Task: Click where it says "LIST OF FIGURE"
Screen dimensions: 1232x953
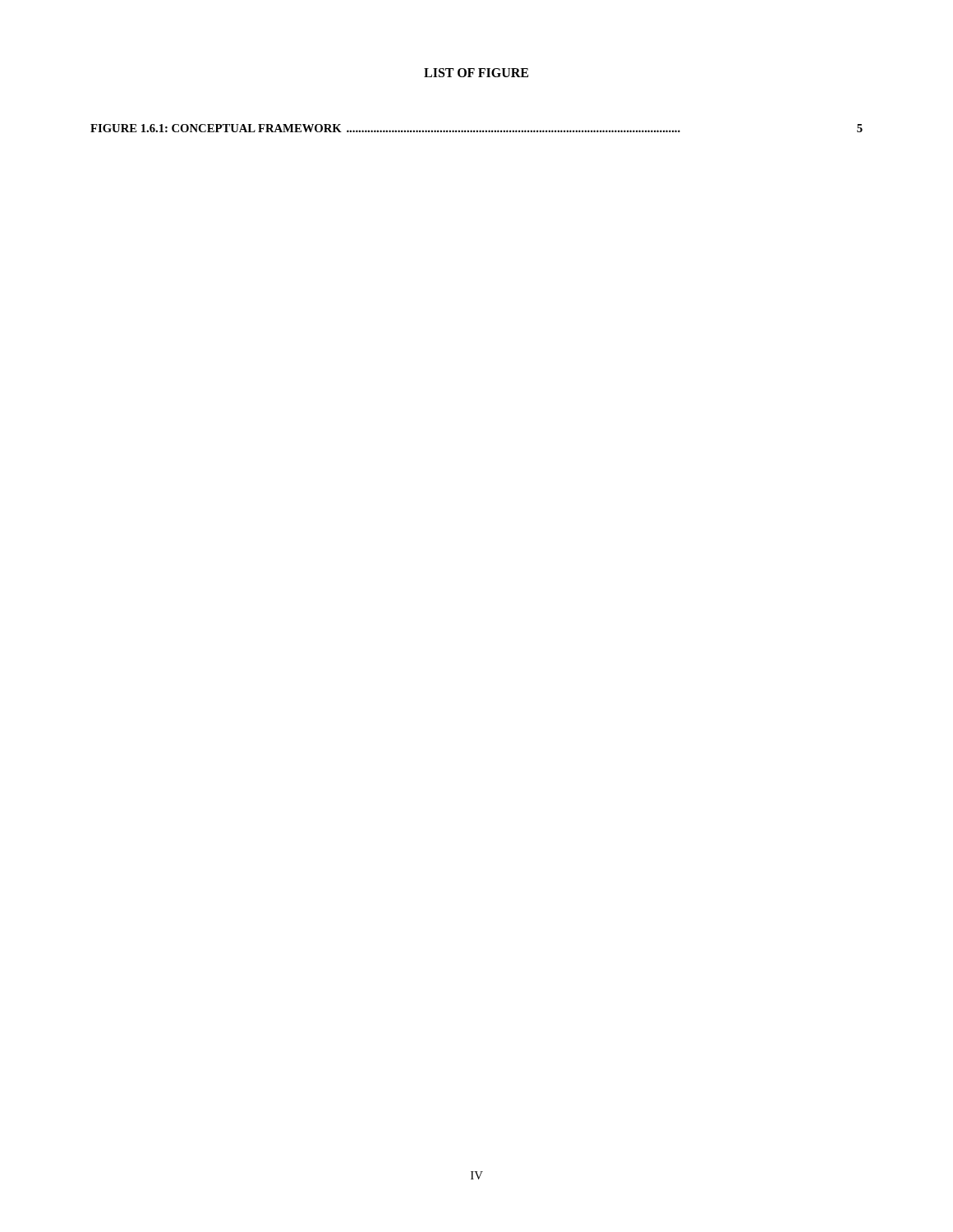Action: click(476, 73)
